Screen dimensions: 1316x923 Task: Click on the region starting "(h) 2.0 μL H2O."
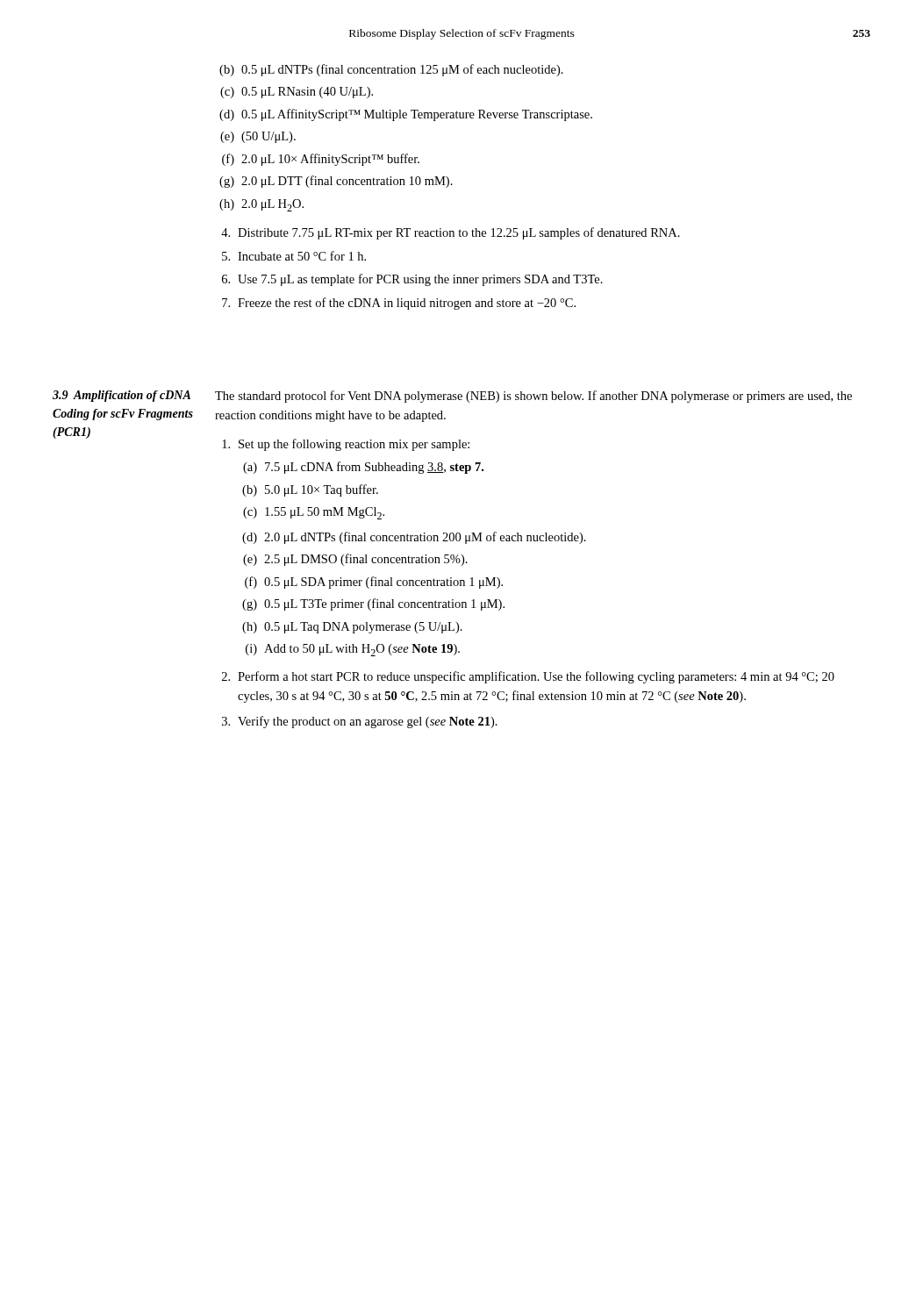pyautogui.click(x=260, y=205)
